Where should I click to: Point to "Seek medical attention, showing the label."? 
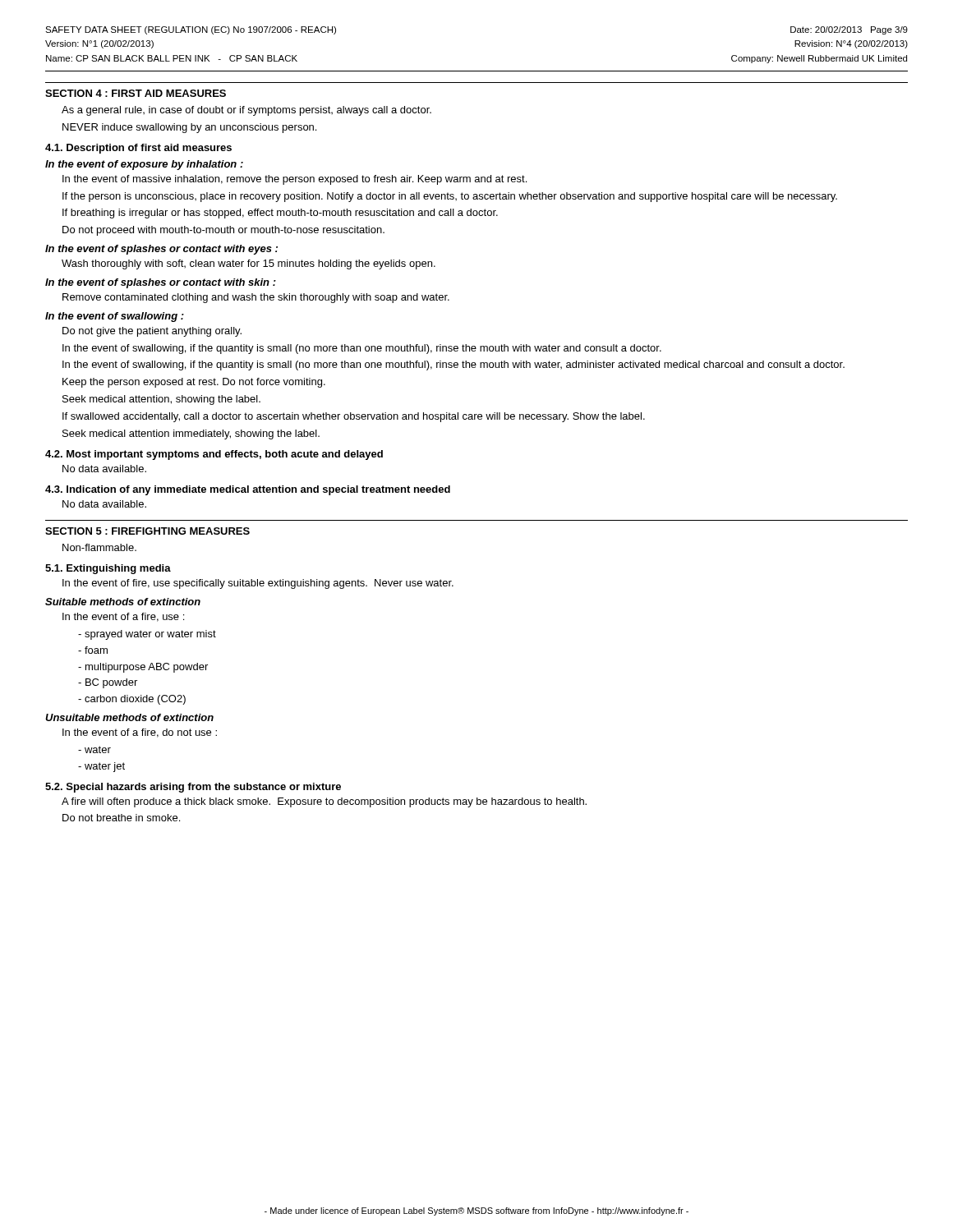[161, 399]
